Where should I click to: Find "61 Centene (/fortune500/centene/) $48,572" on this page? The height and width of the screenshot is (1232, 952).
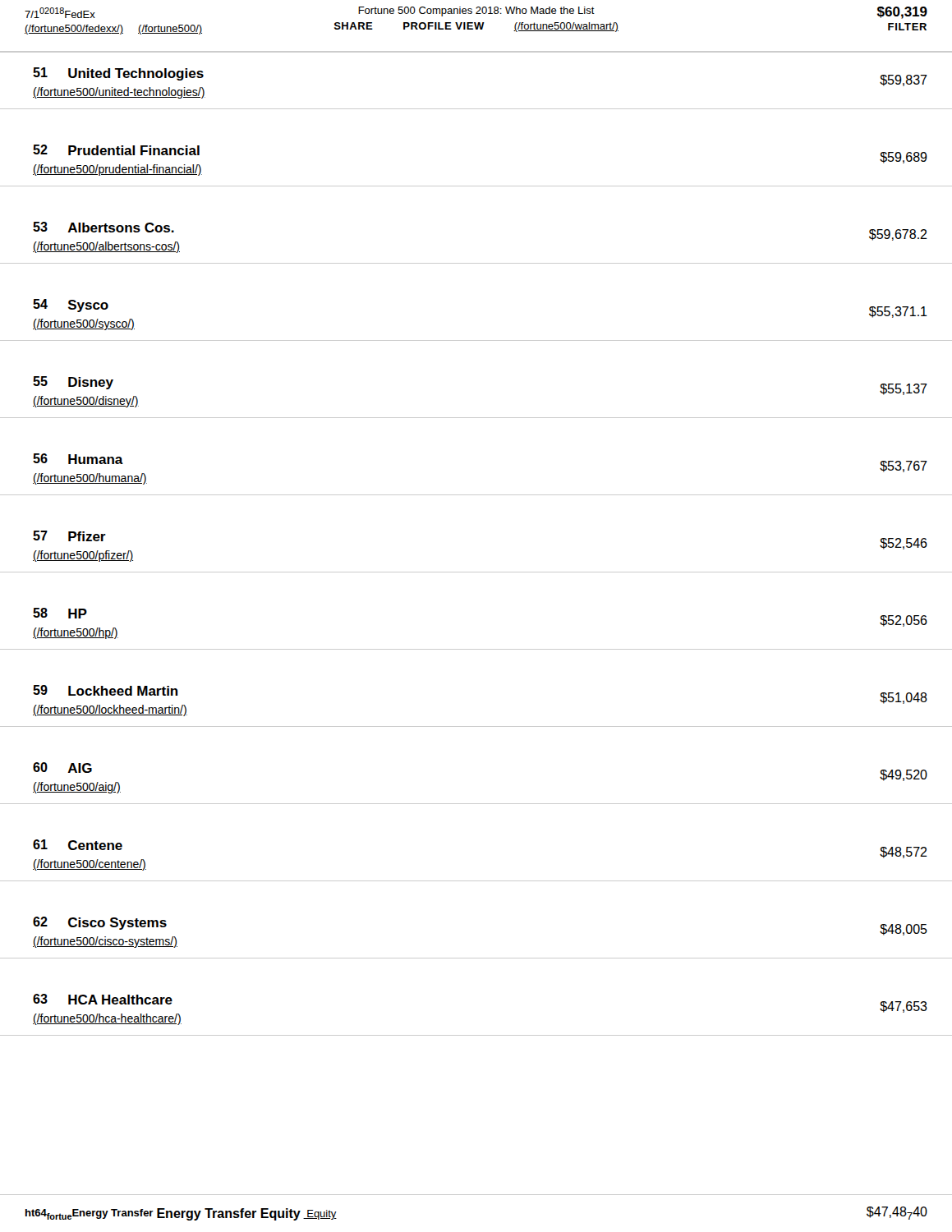tap(90, 860)
